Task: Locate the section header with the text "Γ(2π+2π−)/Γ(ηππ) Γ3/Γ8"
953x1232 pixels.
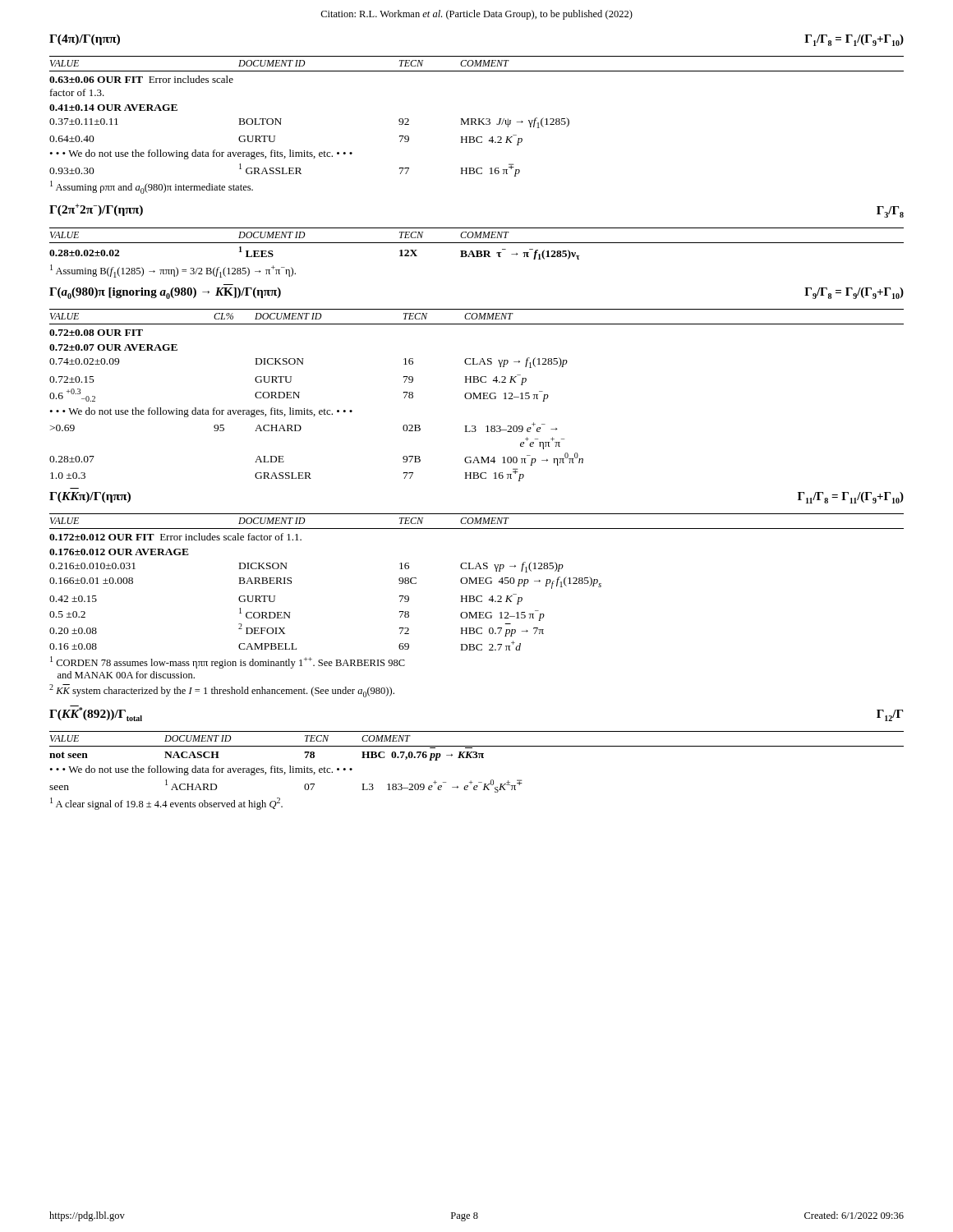Action: click(x=100, y=211)
